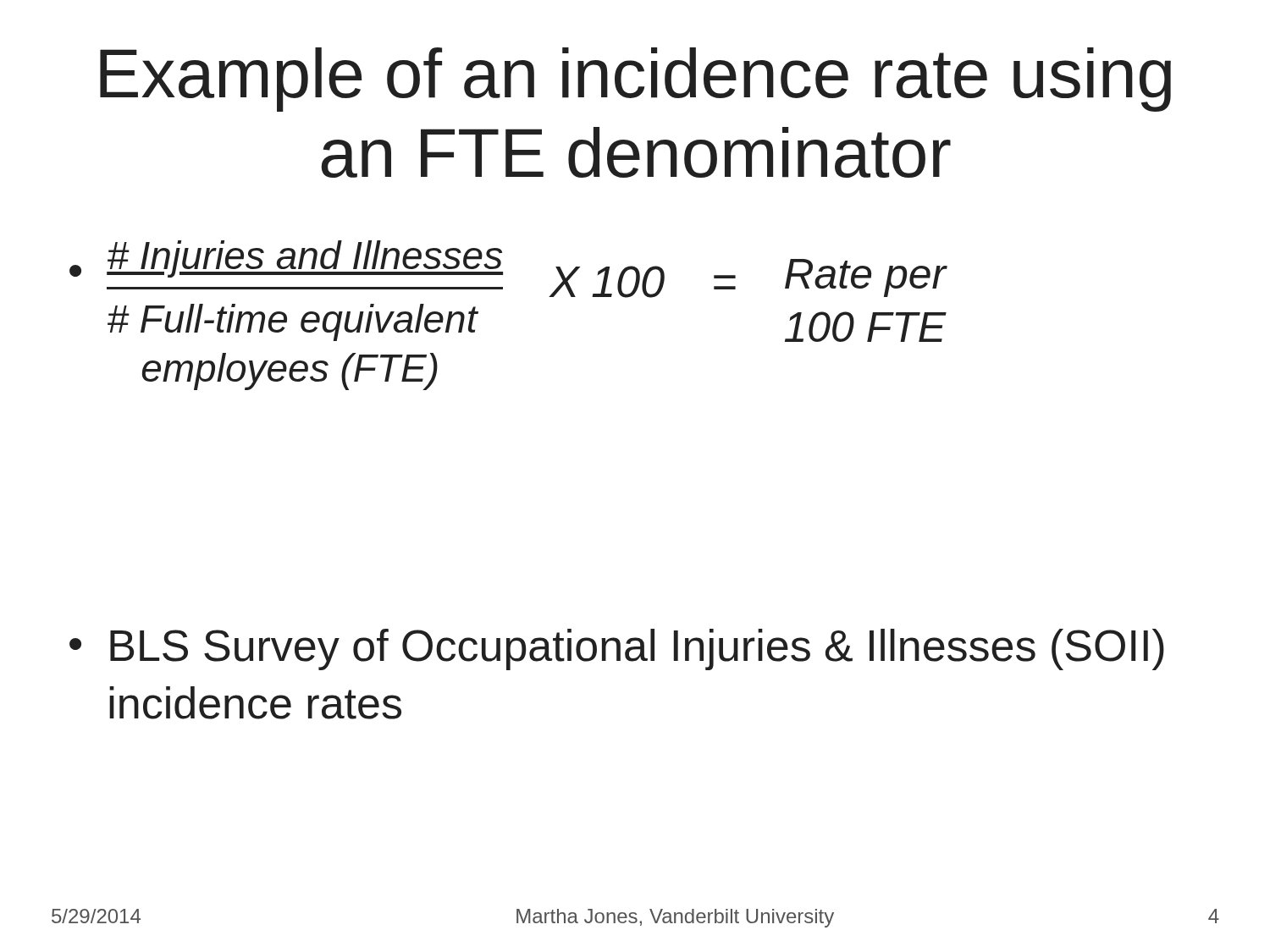Click on the list item with the text "• BLS Survey of Occupational"
Screen dimensions: 952x1270
pos(635,675)
